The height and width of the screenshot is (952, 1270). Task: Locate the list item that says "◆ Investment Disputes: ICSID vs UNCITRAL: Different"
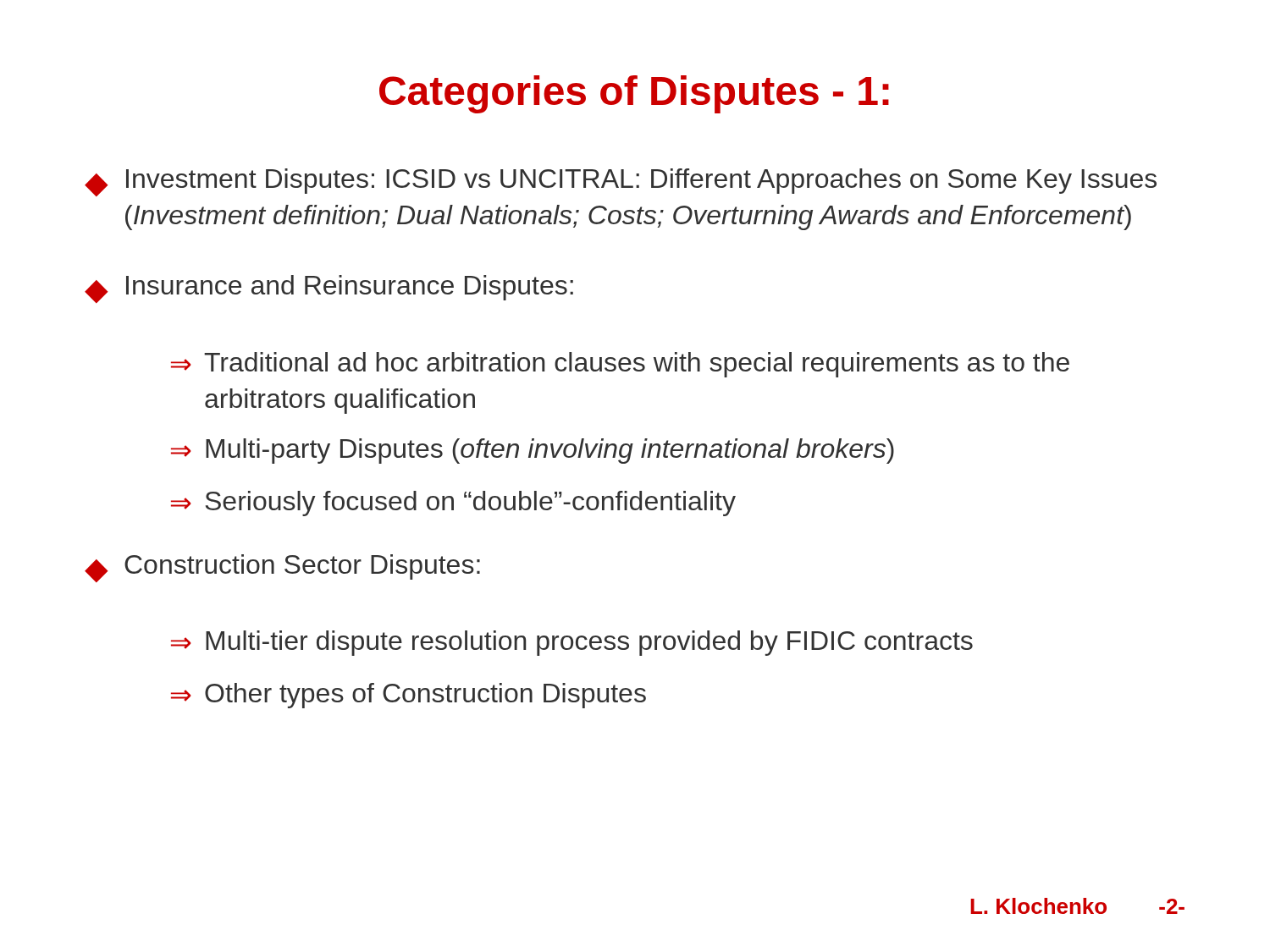(635, 197)
